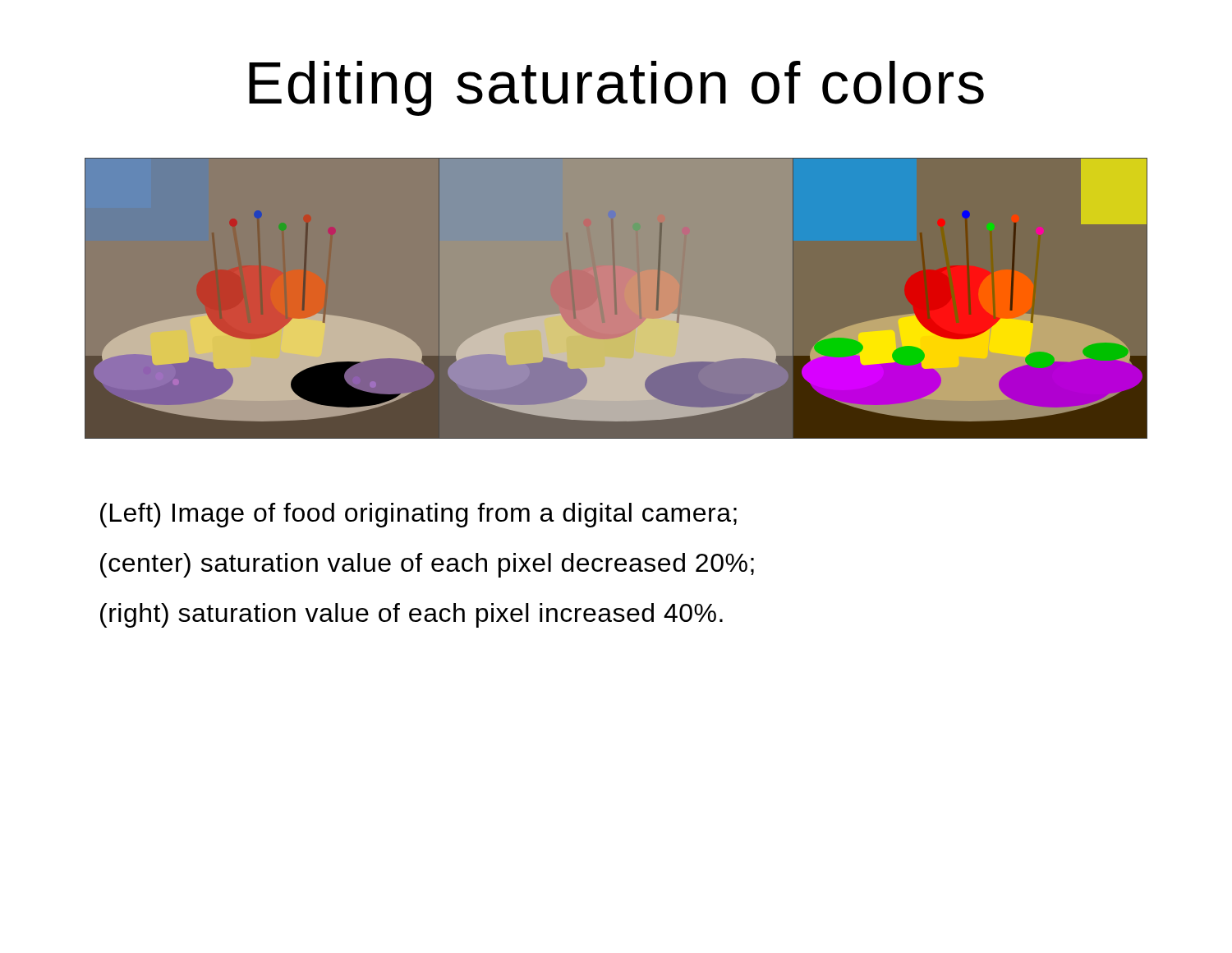The width and height of the screenshot is (1232, 953).
Task: Find the title
Action: click(616, 83)
